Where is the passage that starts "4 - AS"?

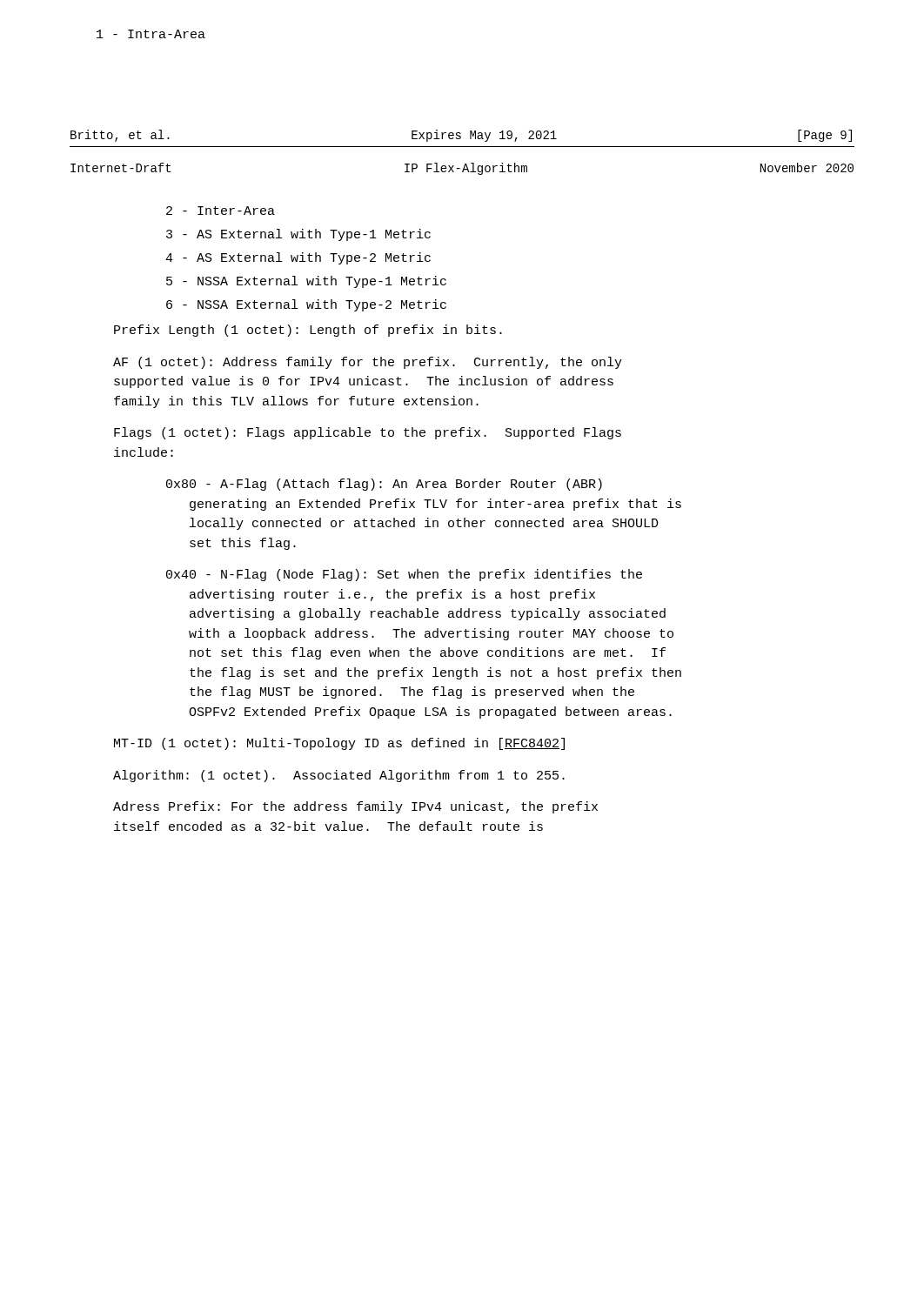298,259
